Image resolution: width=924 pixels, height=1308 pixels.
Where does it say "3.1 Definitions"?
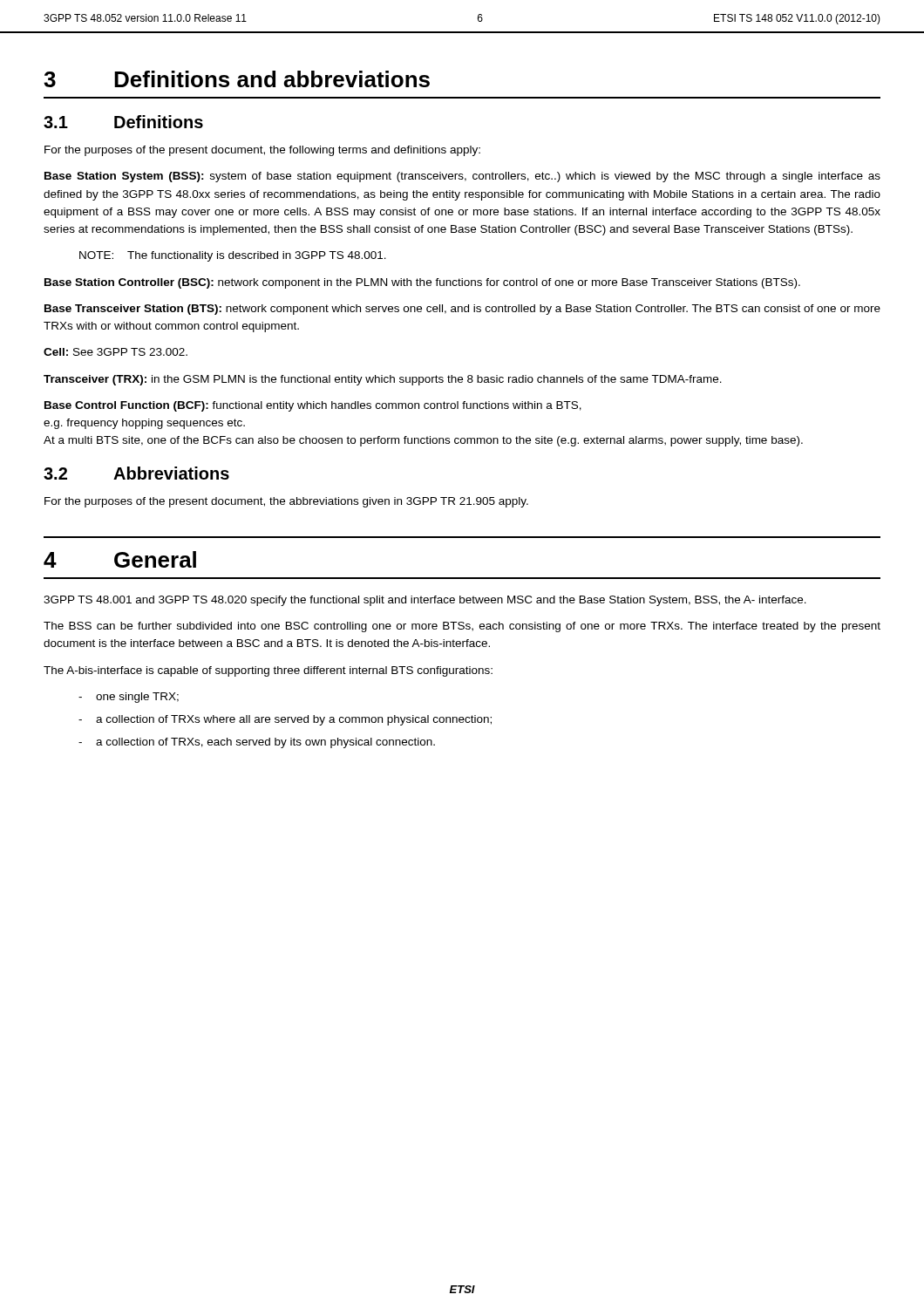[123, 122]
